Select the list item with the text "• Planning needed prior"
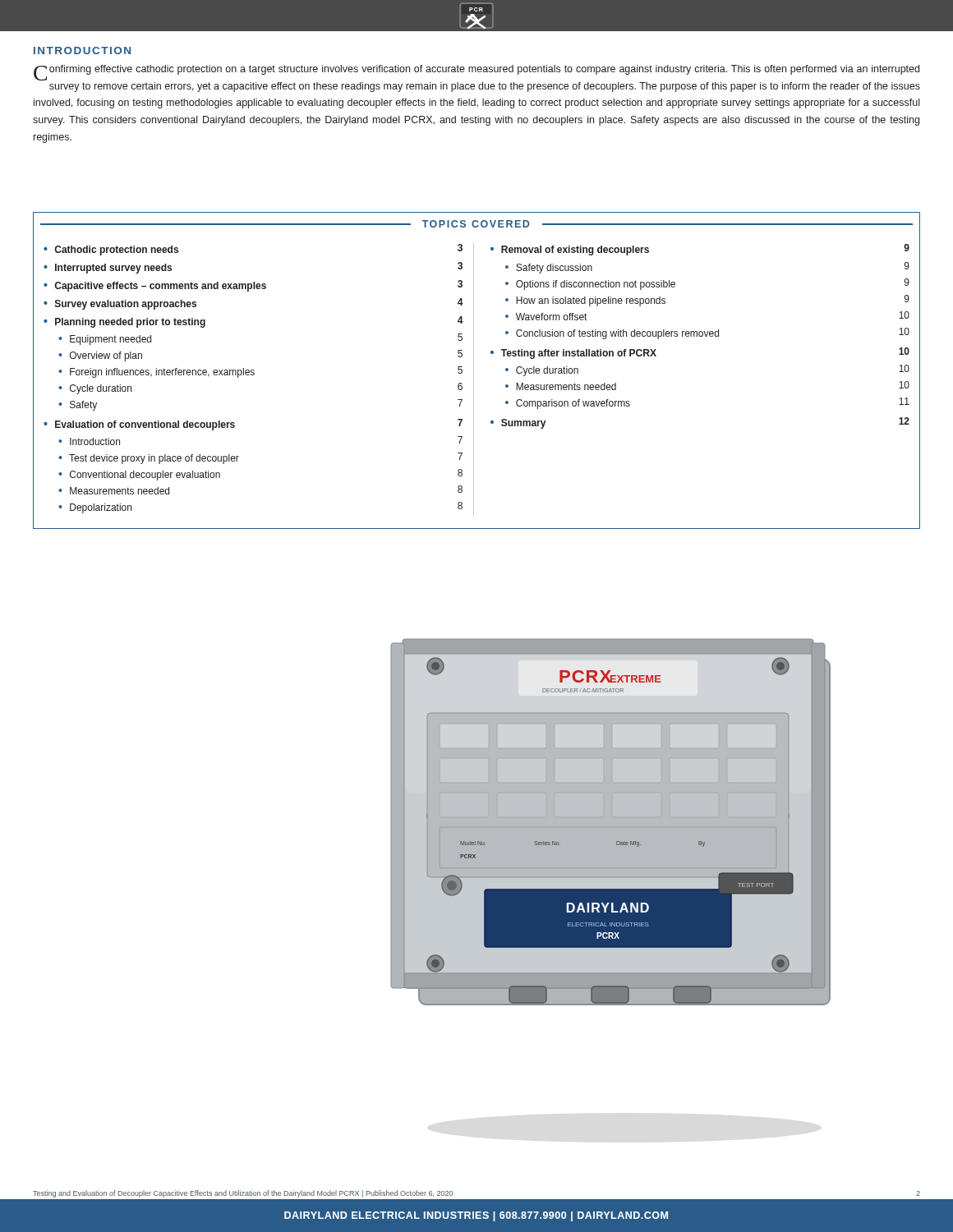The height and width of the screenshot is (1232, 953). [x=119, y=321]
